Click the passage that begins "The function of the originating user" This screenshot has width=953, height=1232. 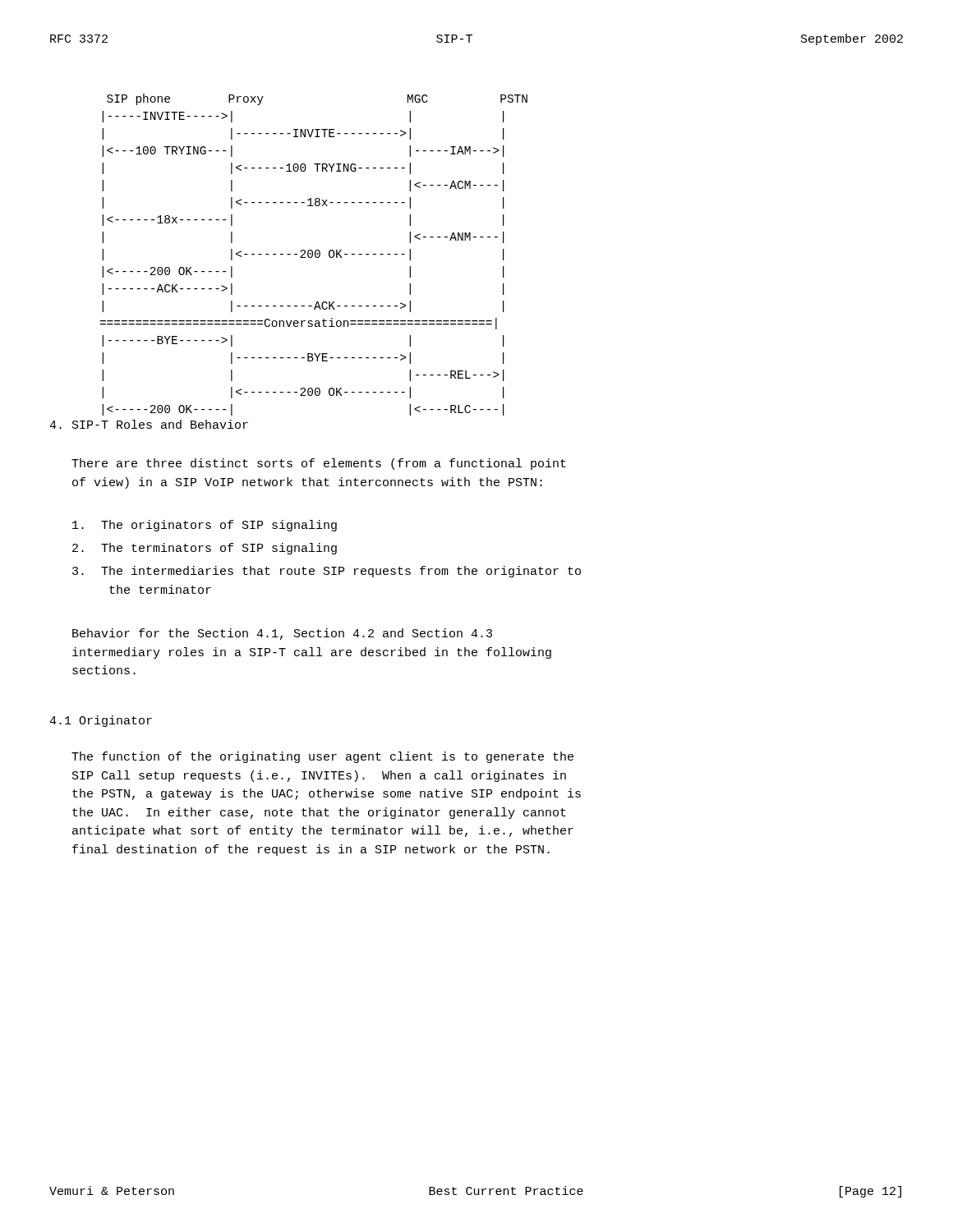[x=315, y=804]
